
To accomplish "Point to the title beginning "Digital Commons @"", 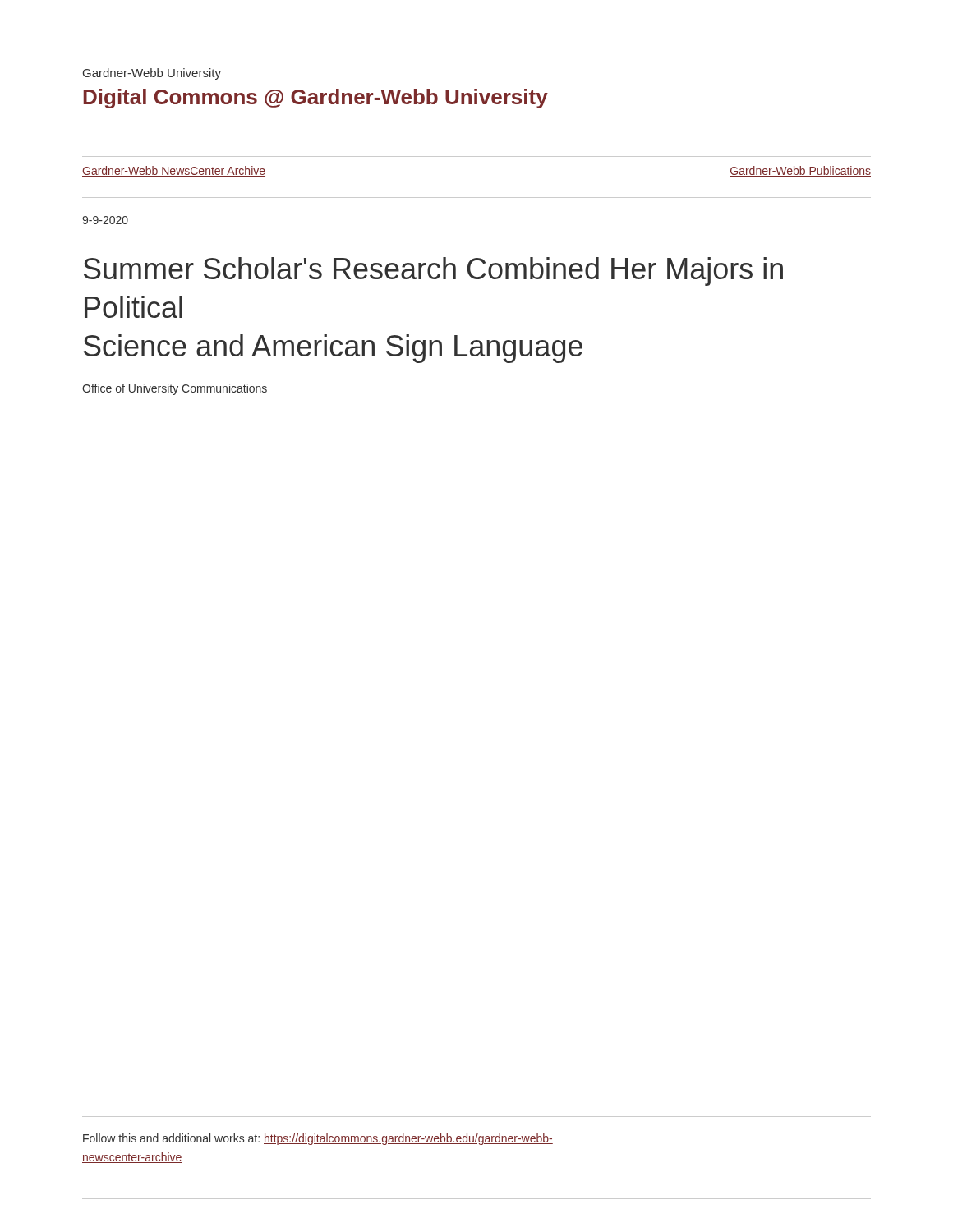I will (315, 97).
